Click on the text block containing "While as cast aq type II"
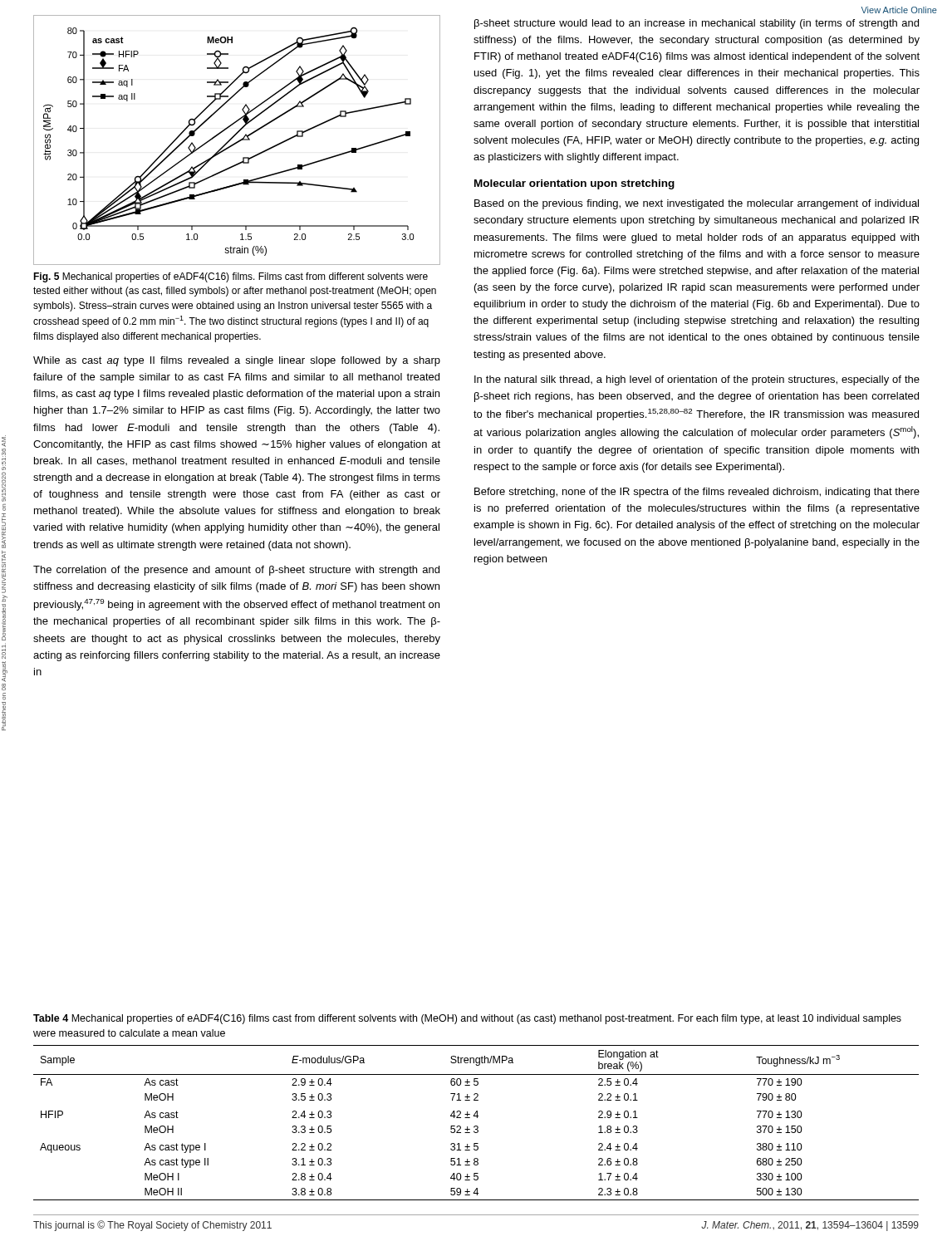The width and height of the screenshot is (952, 1246). pos(237,452)
